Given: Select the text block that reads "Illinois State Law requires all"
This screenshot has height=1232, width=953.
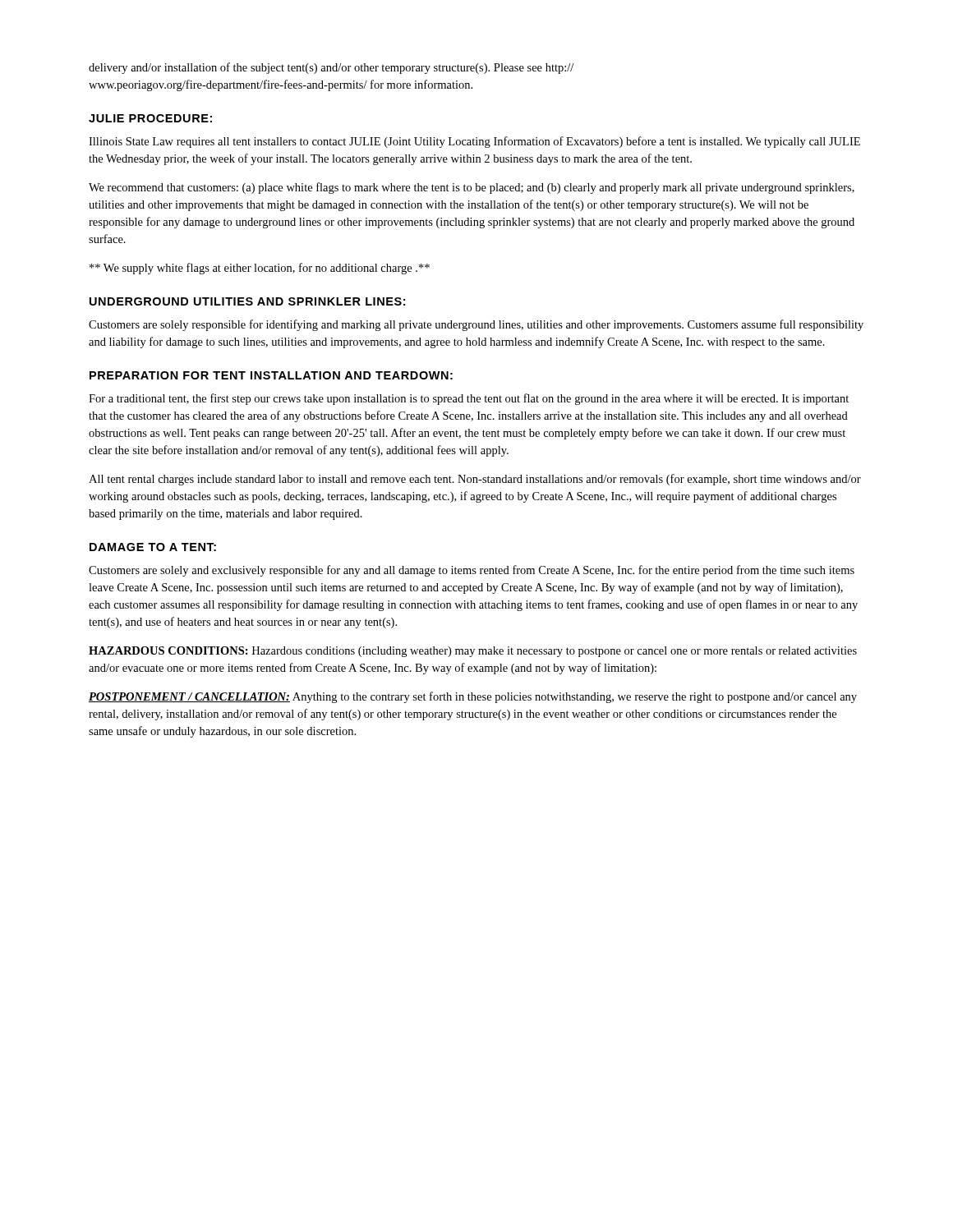Looking at the screenshot, I should pos(475,150).
